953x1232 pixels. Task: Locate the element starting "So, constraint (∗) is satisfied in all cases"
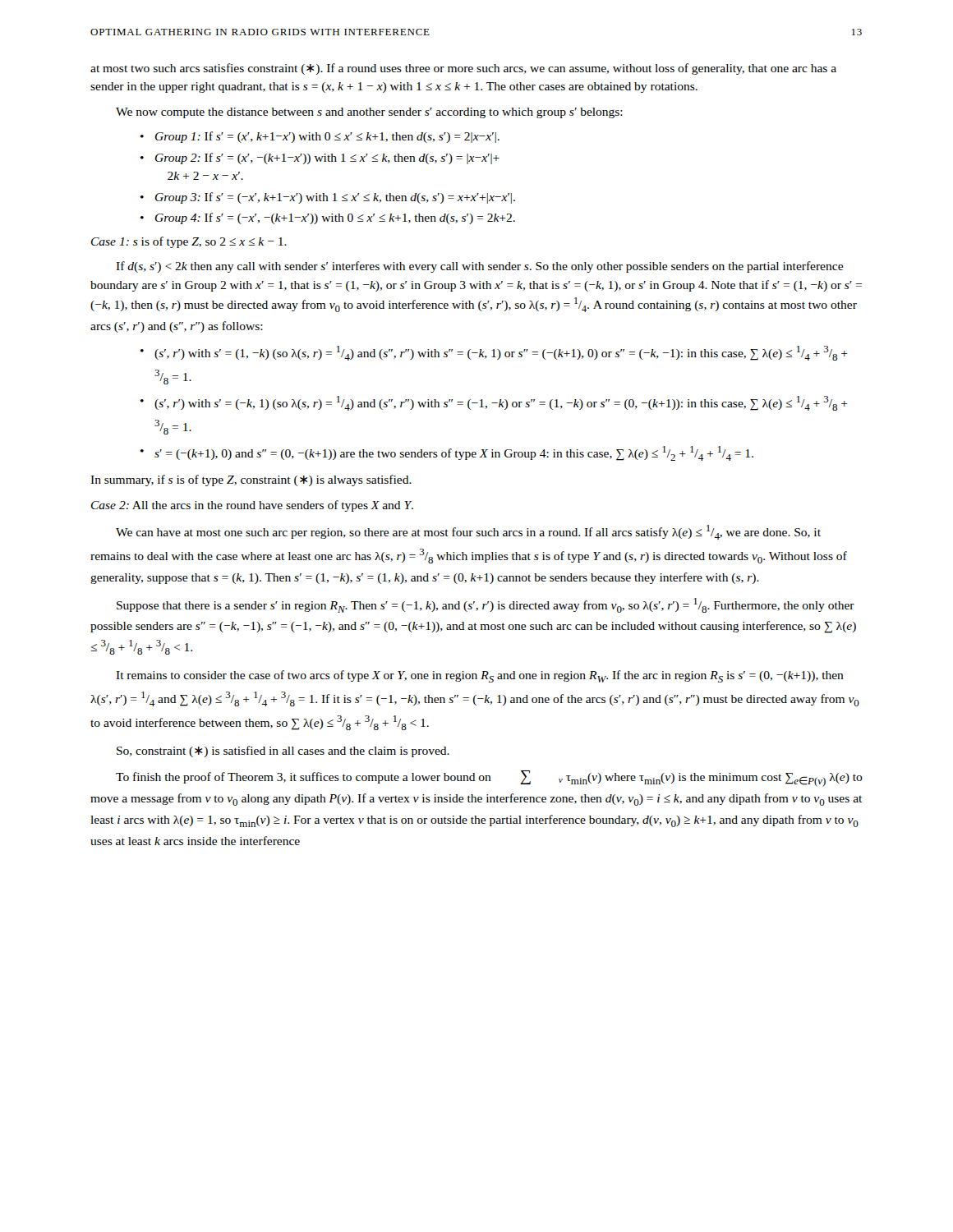point(283,752)
